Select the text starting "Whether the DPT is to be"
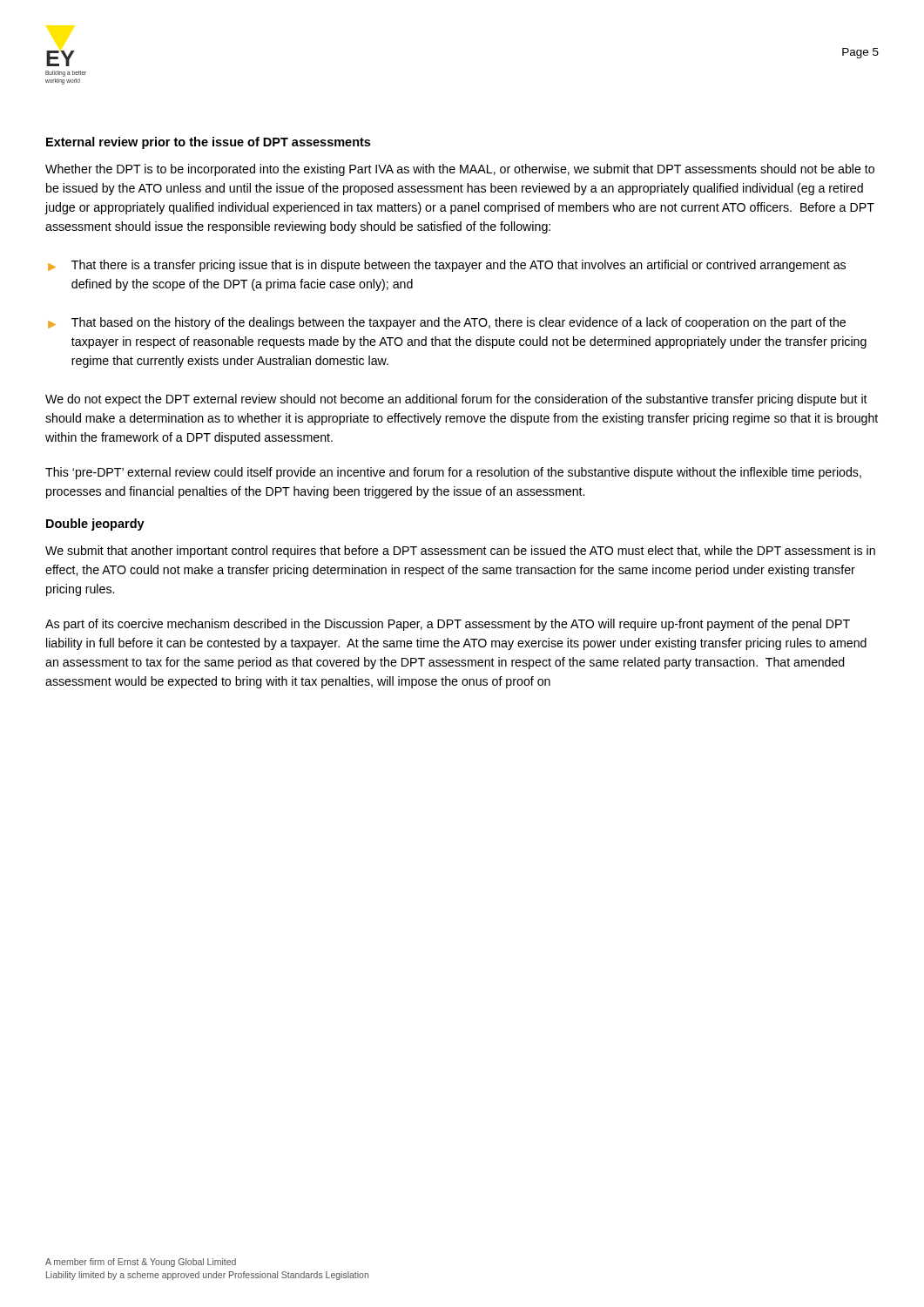The height and width of the screenshot is (1307, 924). pos(460,198)
